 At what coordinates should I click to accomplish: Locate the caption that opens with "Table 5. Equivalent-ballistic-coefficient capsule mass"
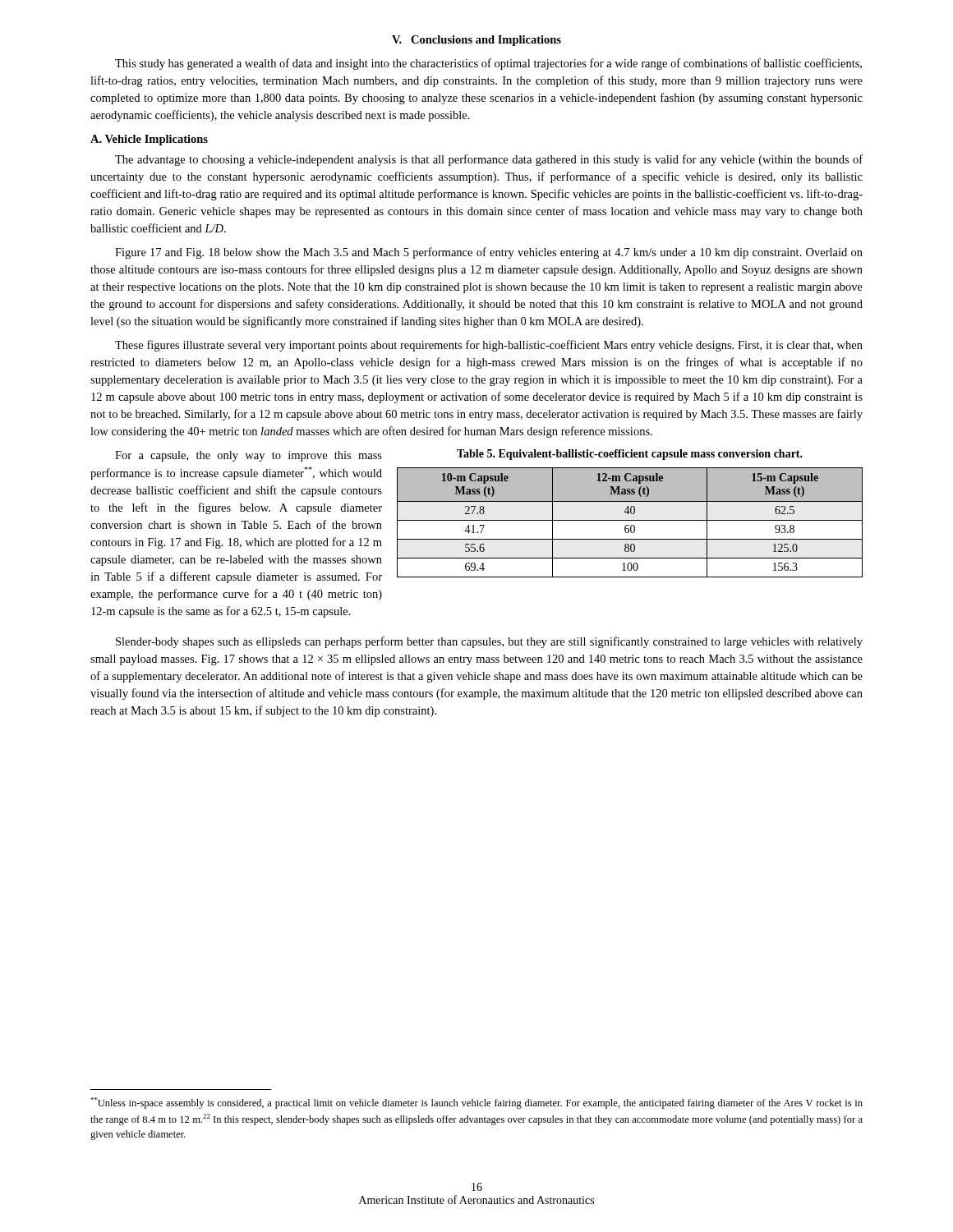tap(630, 454)
